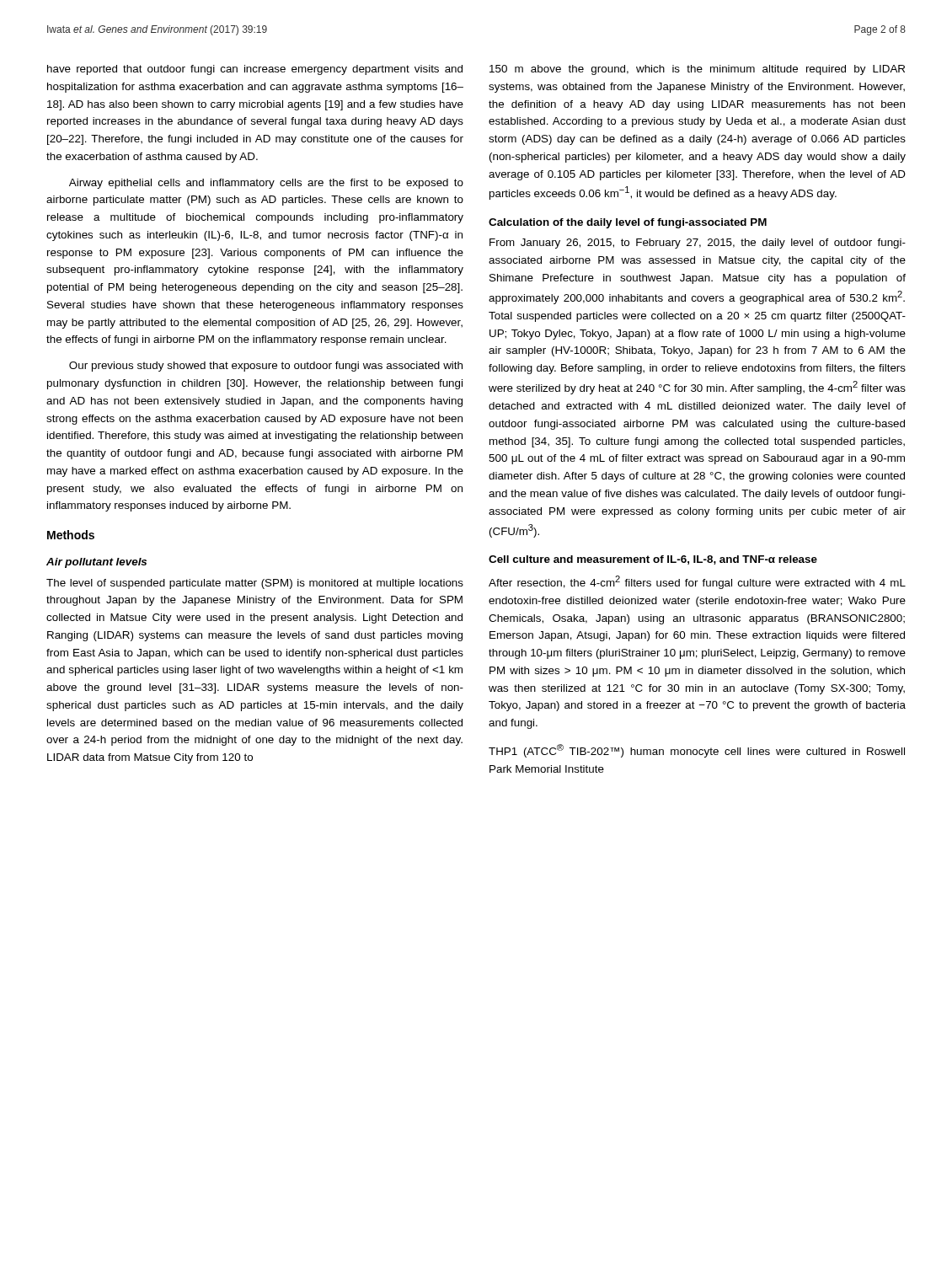
Task: Where does it say "Calculation of the daily level of fungi-associated PM"?
Action: tap(628, 222)
